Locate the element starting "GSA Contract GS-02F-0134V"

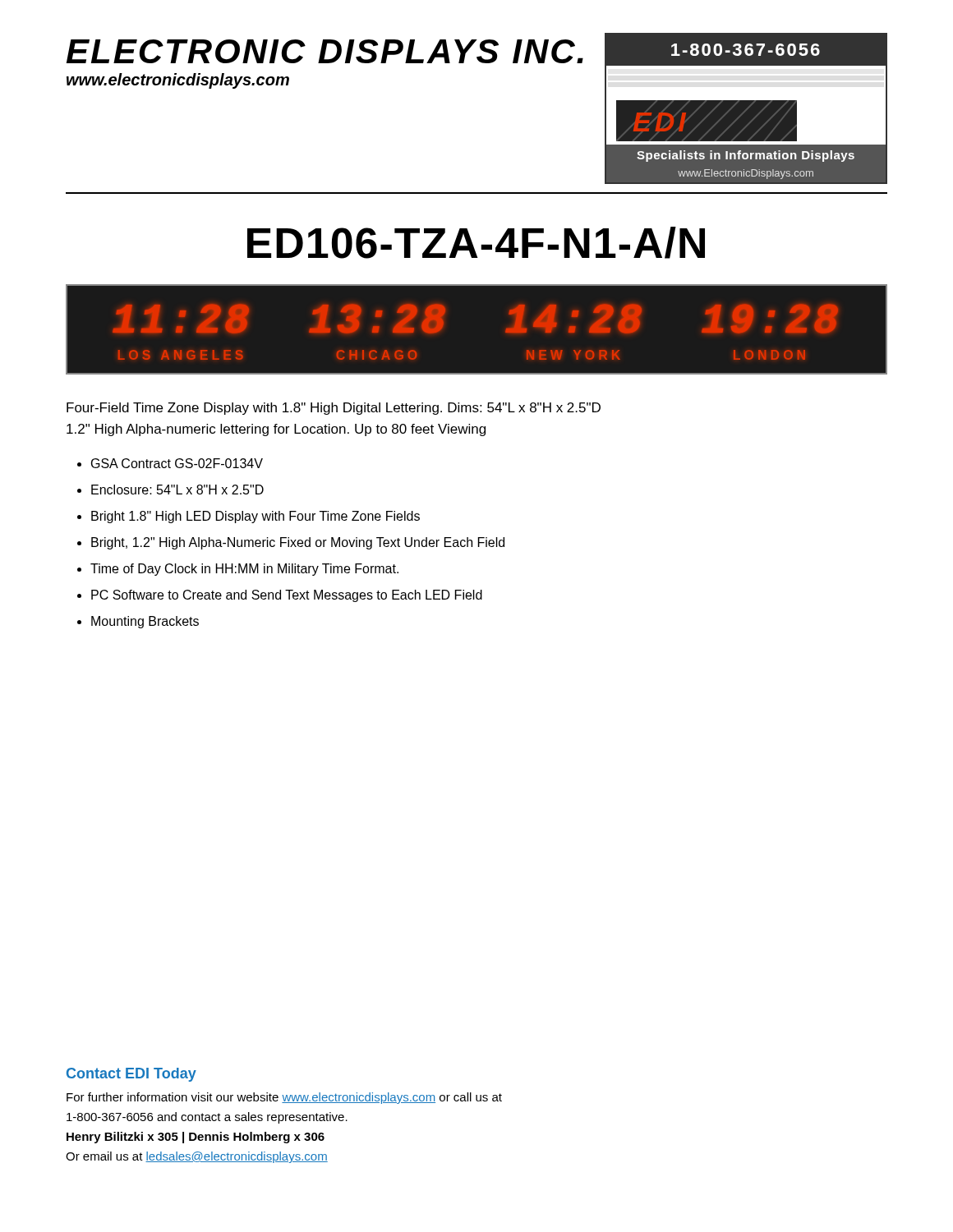click(177, 464)
